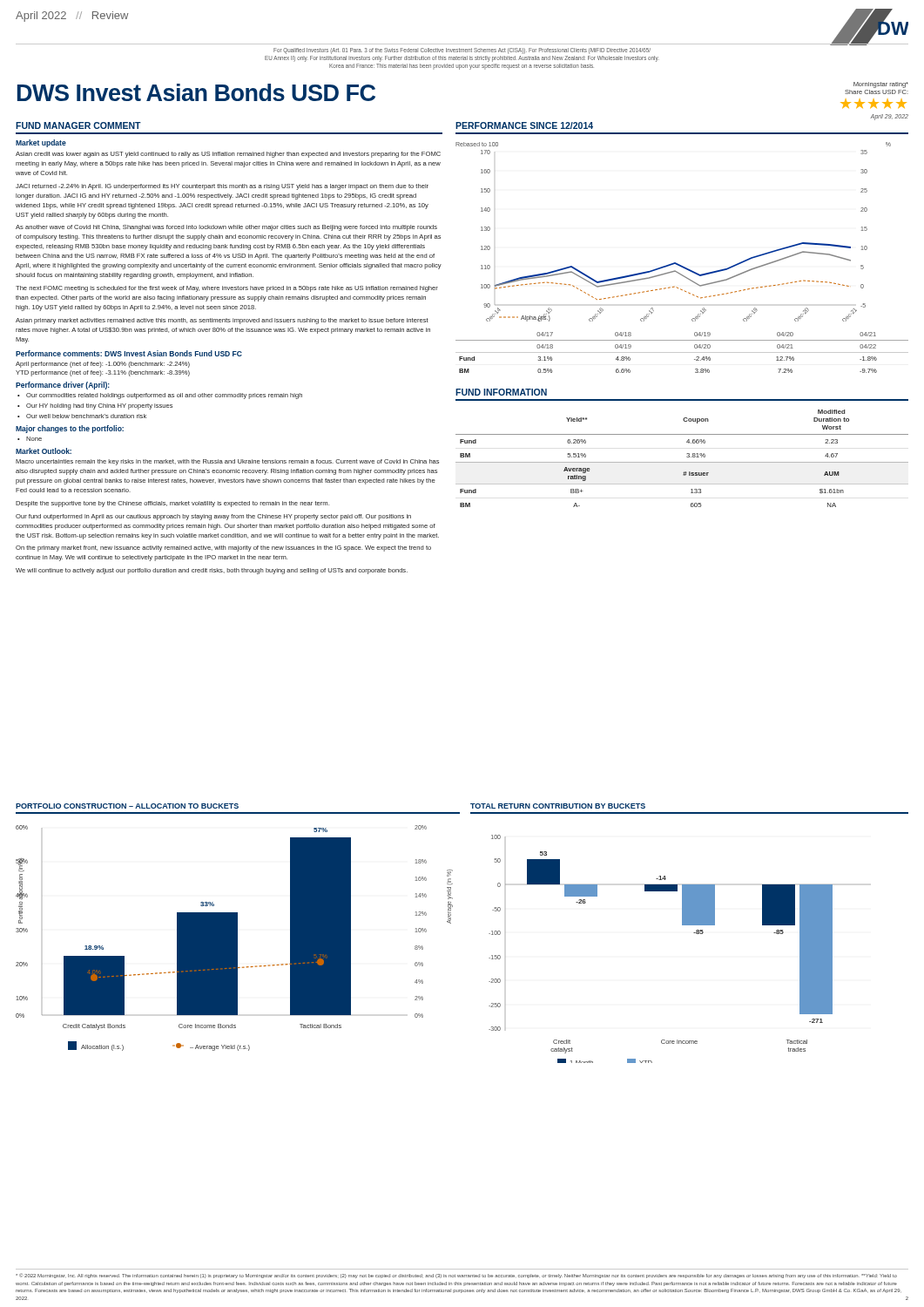Select the text block that reads "Our fund outperformed in"
This screenshot has width=924, height=1307.
click(x=228, y=525)
